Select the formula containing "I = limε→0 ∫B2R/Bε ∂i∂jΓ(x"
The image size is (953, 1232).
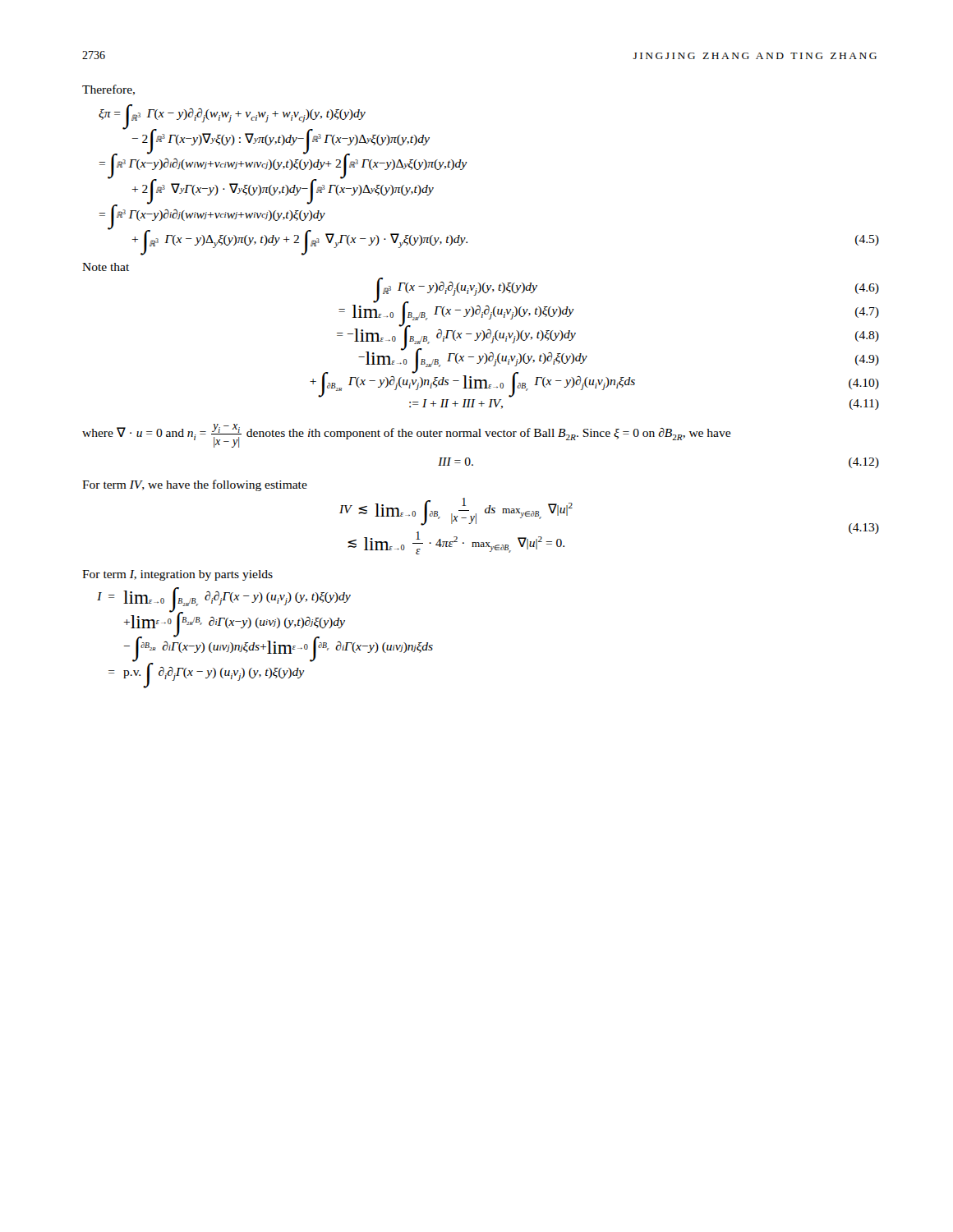[x=481, y=634]
